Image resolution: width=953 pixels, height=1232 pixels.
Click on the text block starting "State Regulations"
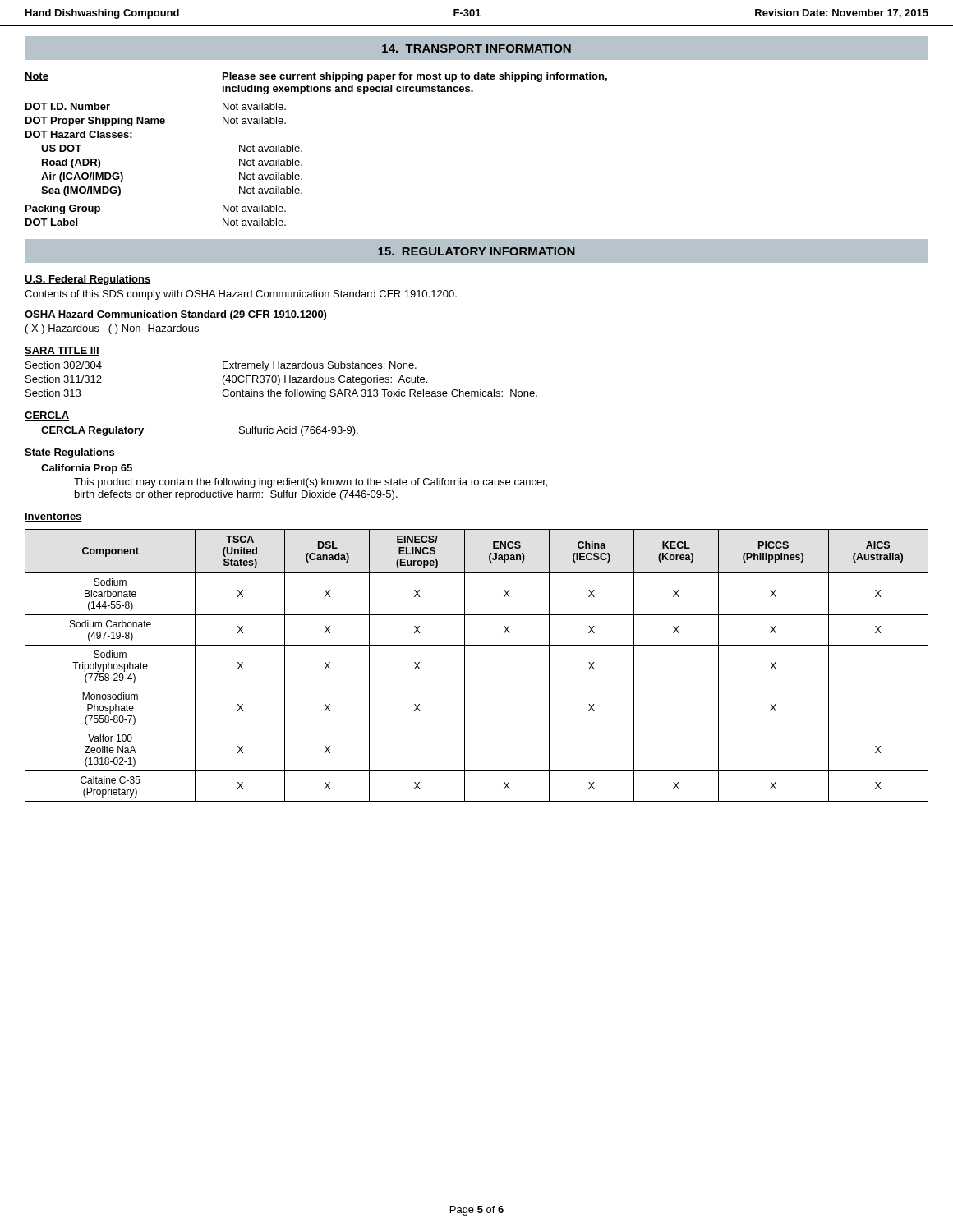(70, 452)
